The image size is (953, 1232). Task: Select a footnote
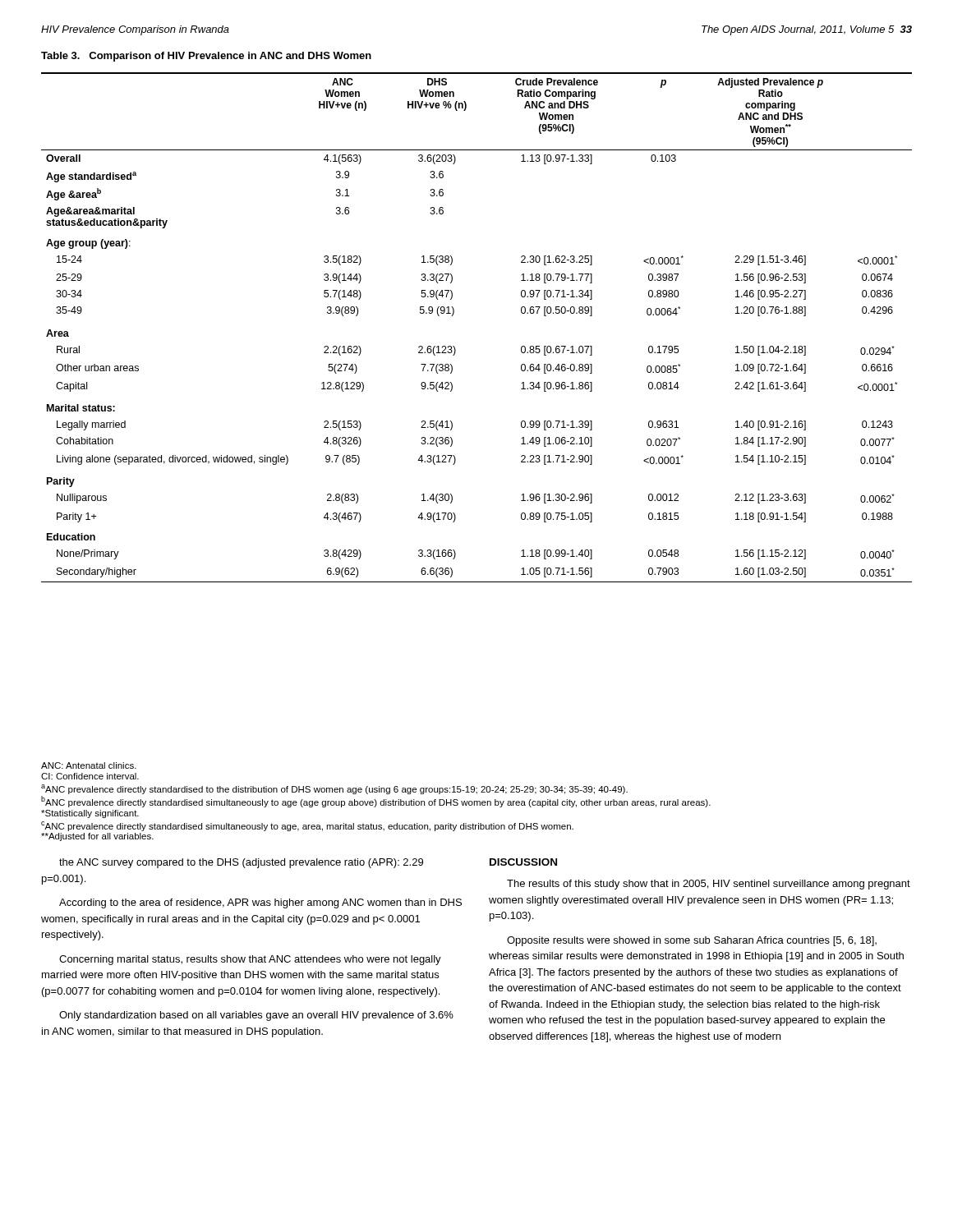click(476, 801)
